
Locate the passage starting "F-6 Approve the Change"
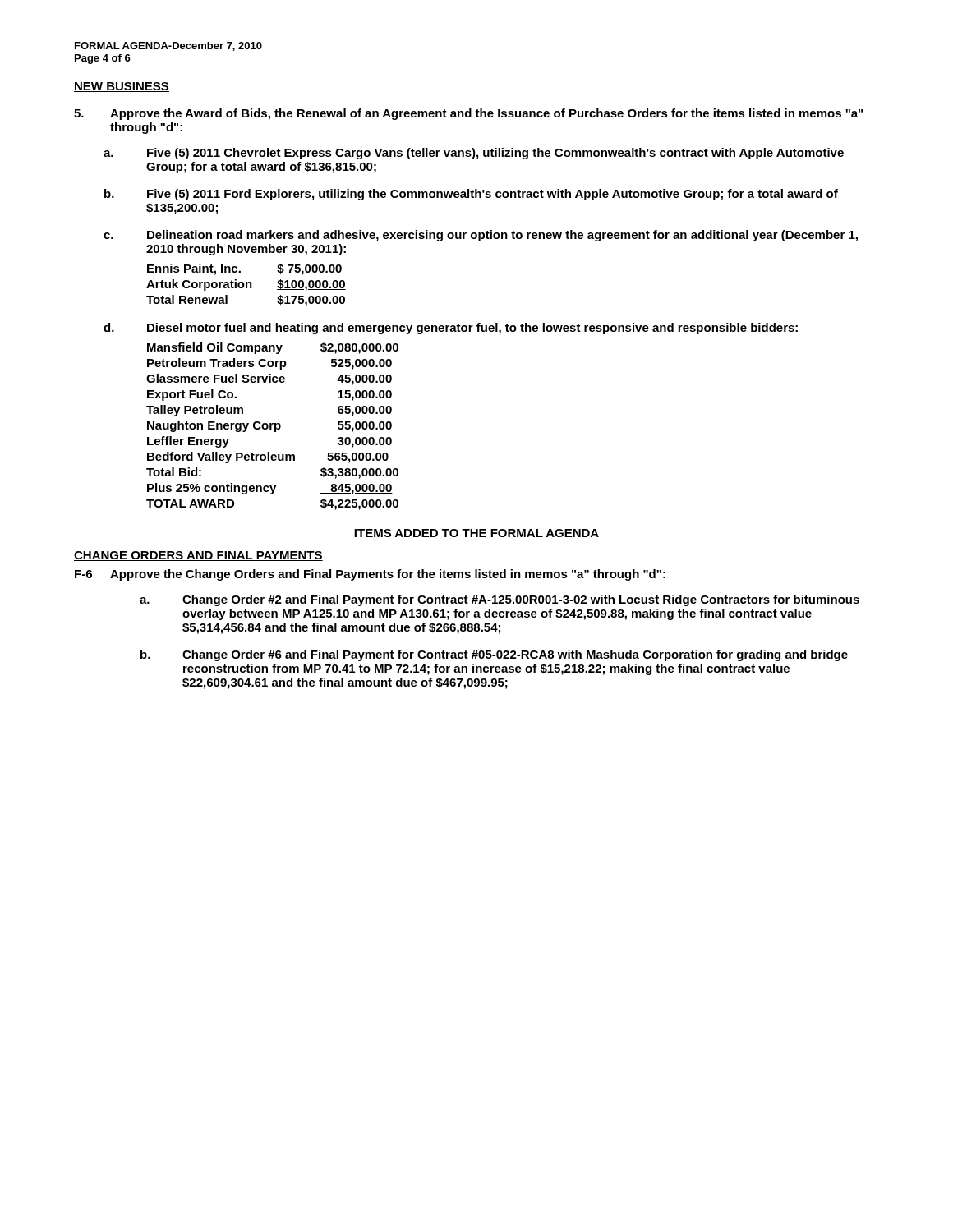tap(476, 574)
